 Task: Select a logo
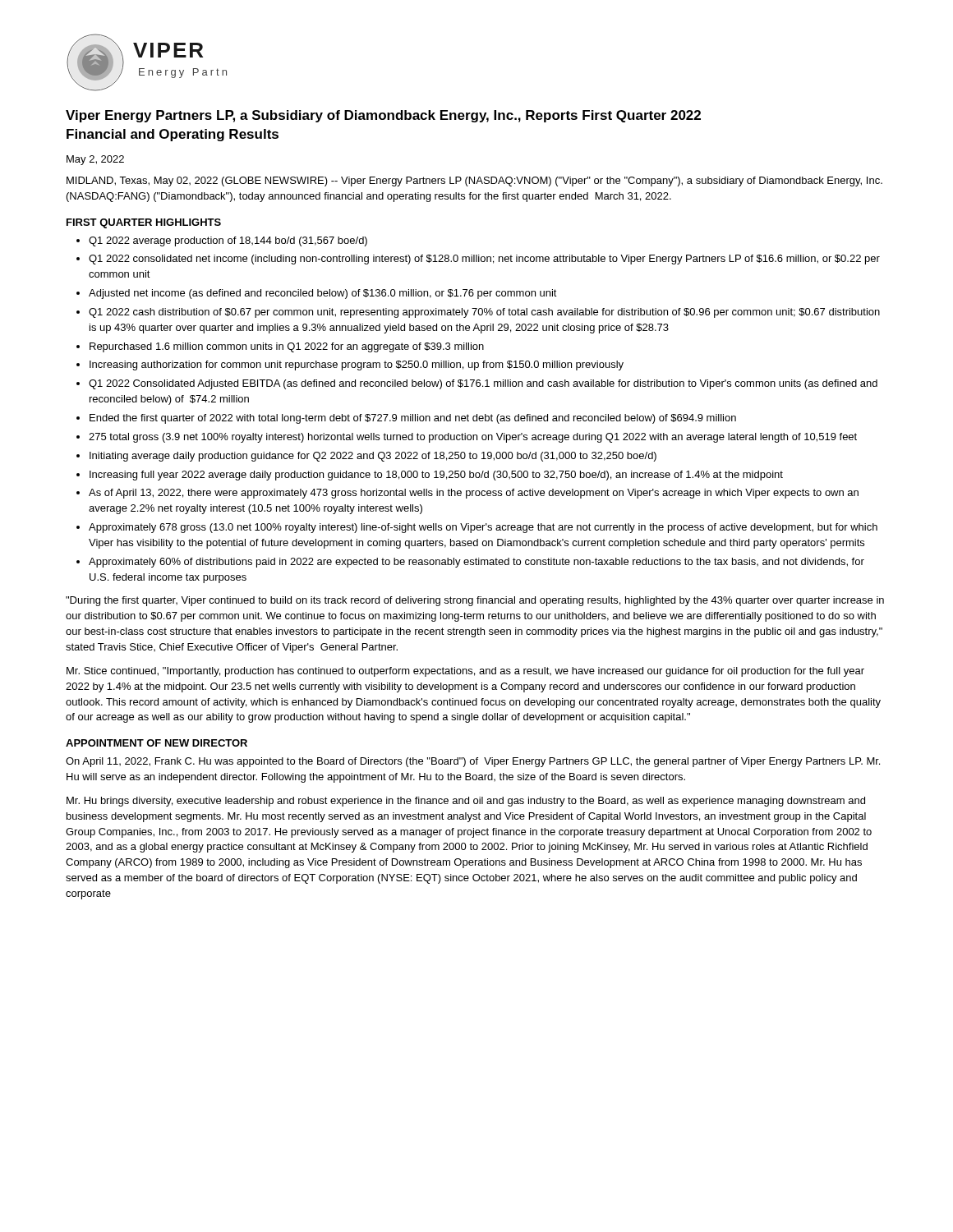tap(476, 62)
